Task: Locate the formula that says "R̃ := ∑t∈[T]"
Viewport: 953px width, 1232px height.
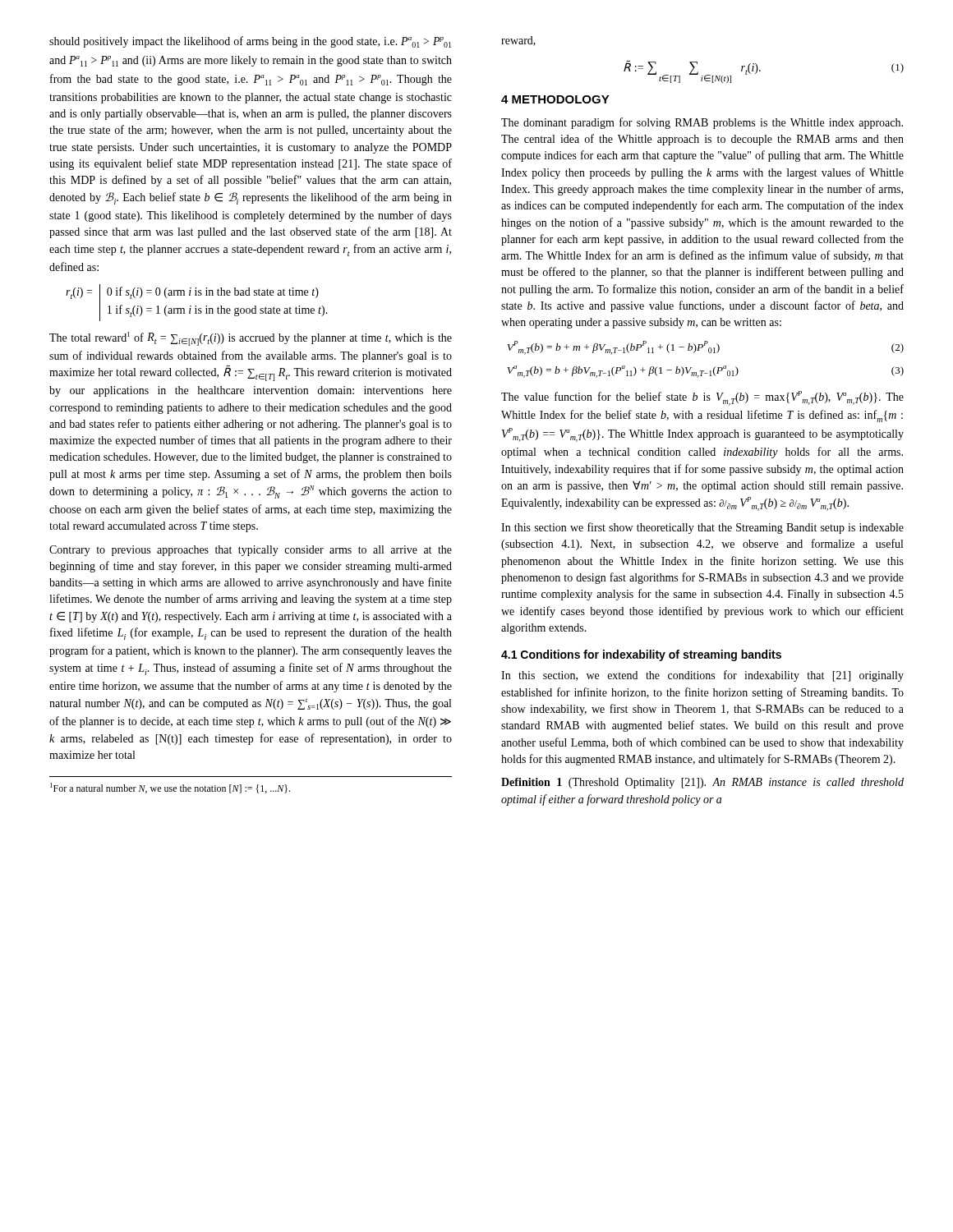Action: click(x=702, y=67)
